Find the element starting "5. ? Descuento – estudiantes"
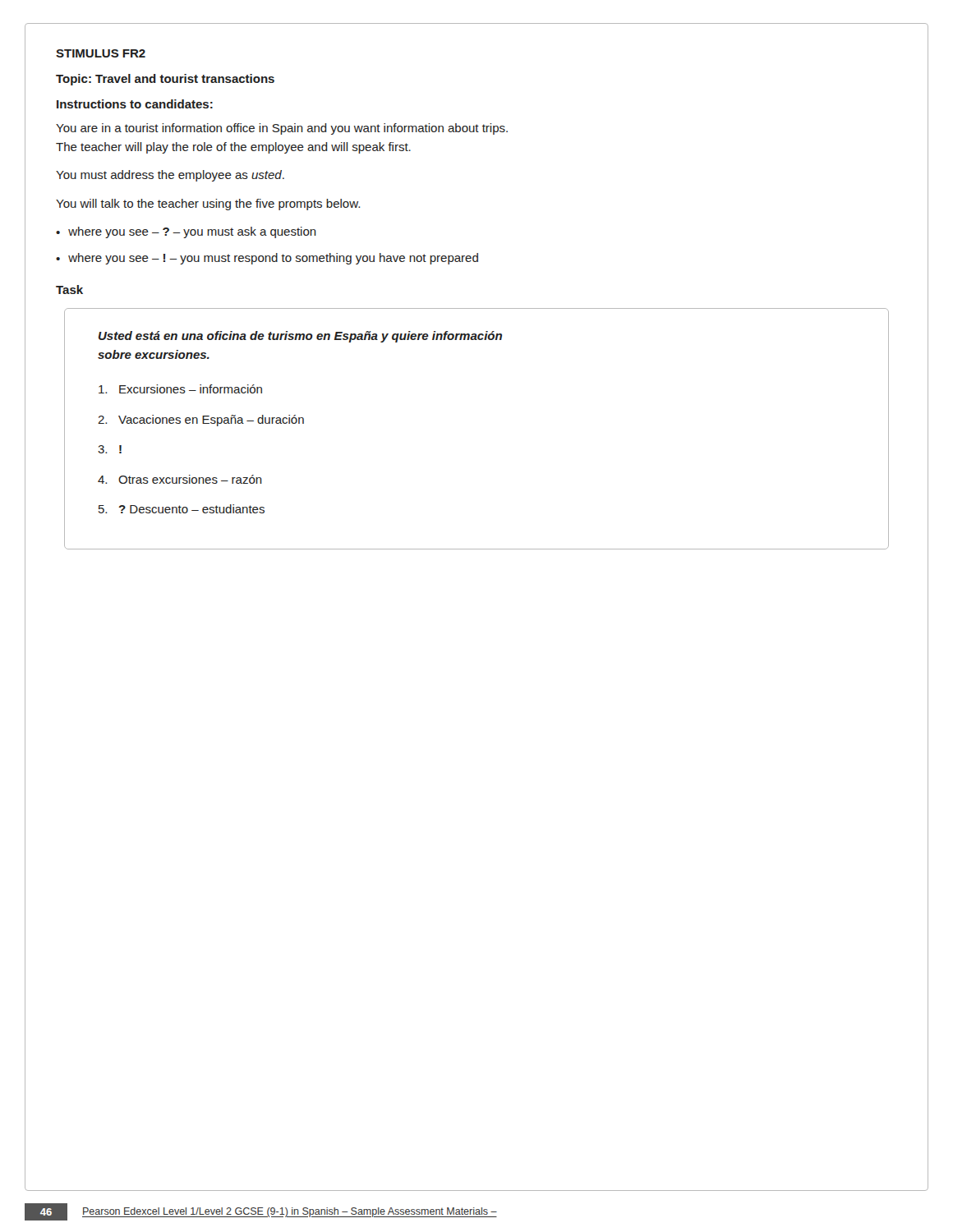 tap(181, 509)
